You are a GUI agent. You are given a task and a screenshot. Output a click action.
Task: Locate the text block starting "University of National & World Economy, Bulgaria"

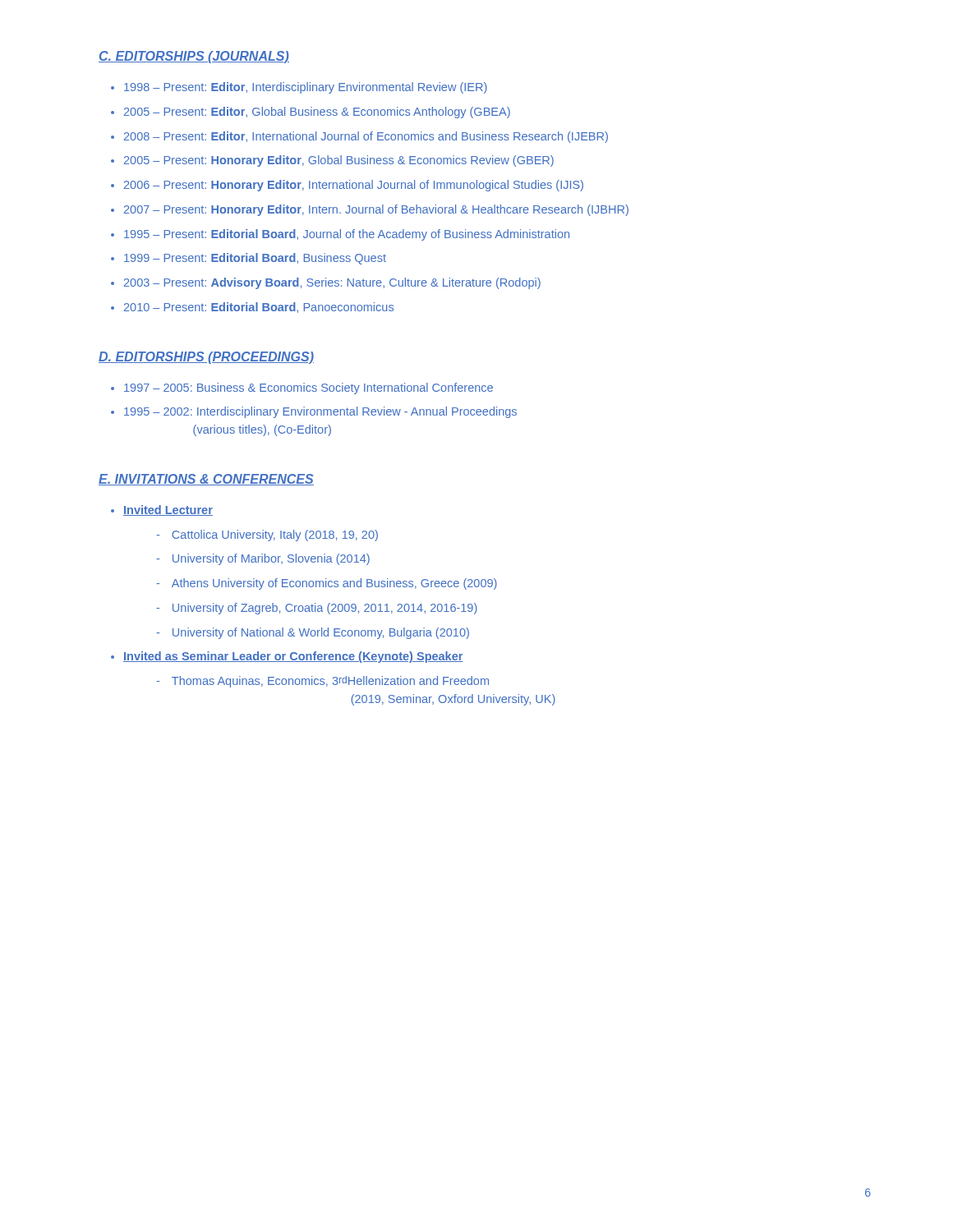(x=321, y=632)
